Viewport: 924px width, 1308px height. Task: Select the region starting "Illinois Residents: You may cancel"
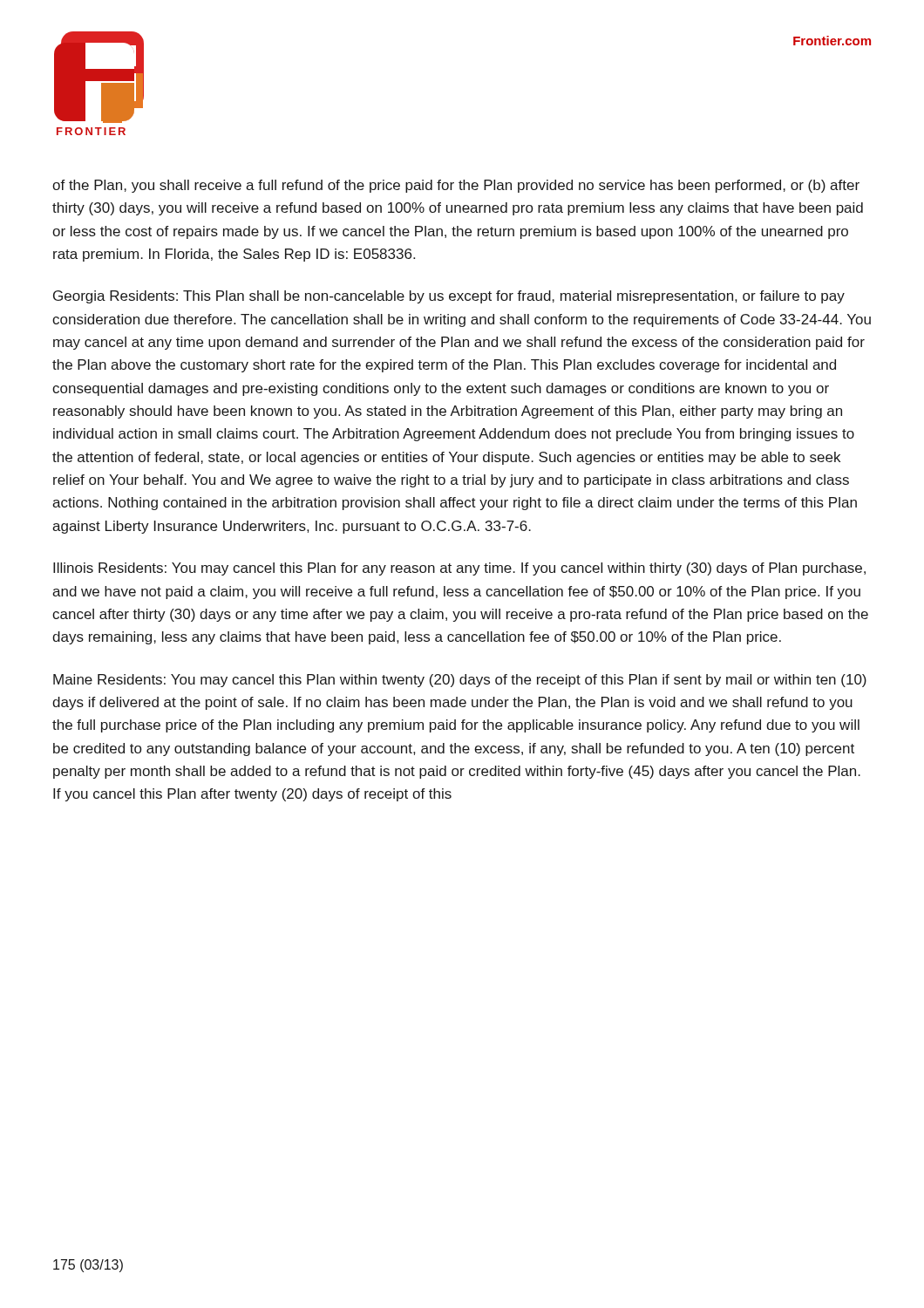[x=460, y=603]
